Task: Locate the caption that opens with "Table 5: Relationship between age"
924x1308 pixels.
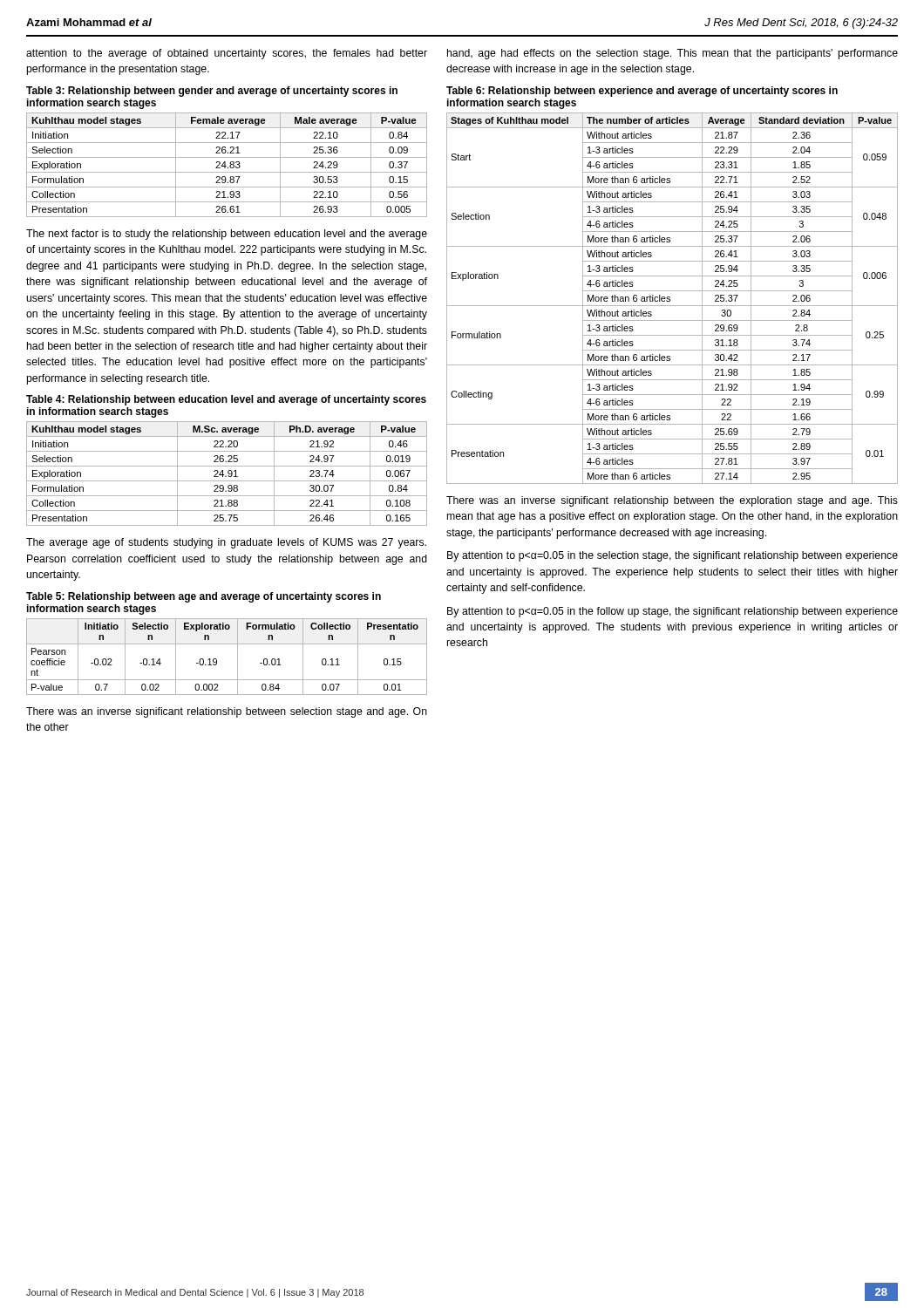Action: tap(204, 602)
